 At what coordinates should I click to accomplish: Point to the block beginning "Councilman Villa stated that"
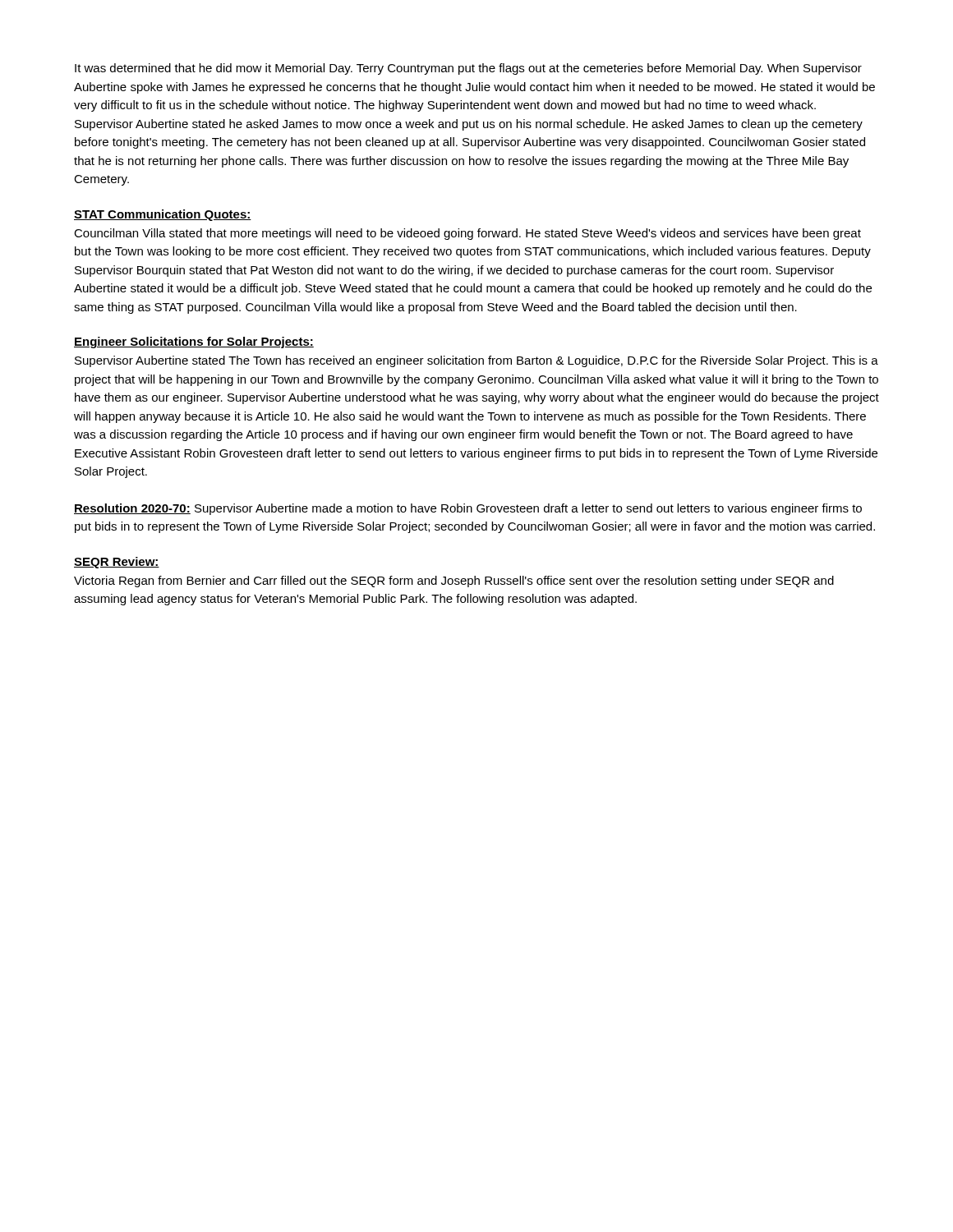point(473,269)
